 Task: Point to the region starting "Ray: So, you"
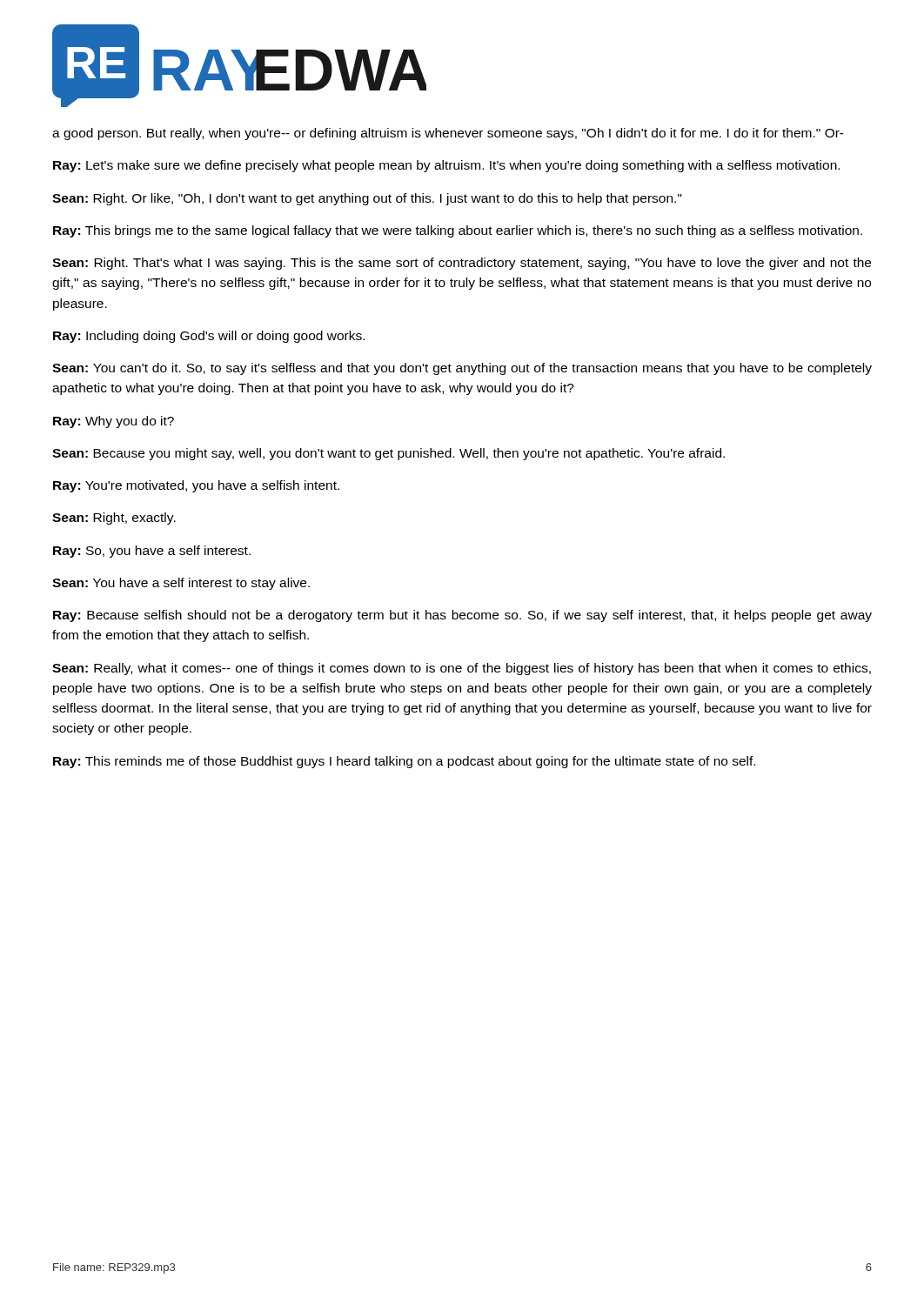152,550
